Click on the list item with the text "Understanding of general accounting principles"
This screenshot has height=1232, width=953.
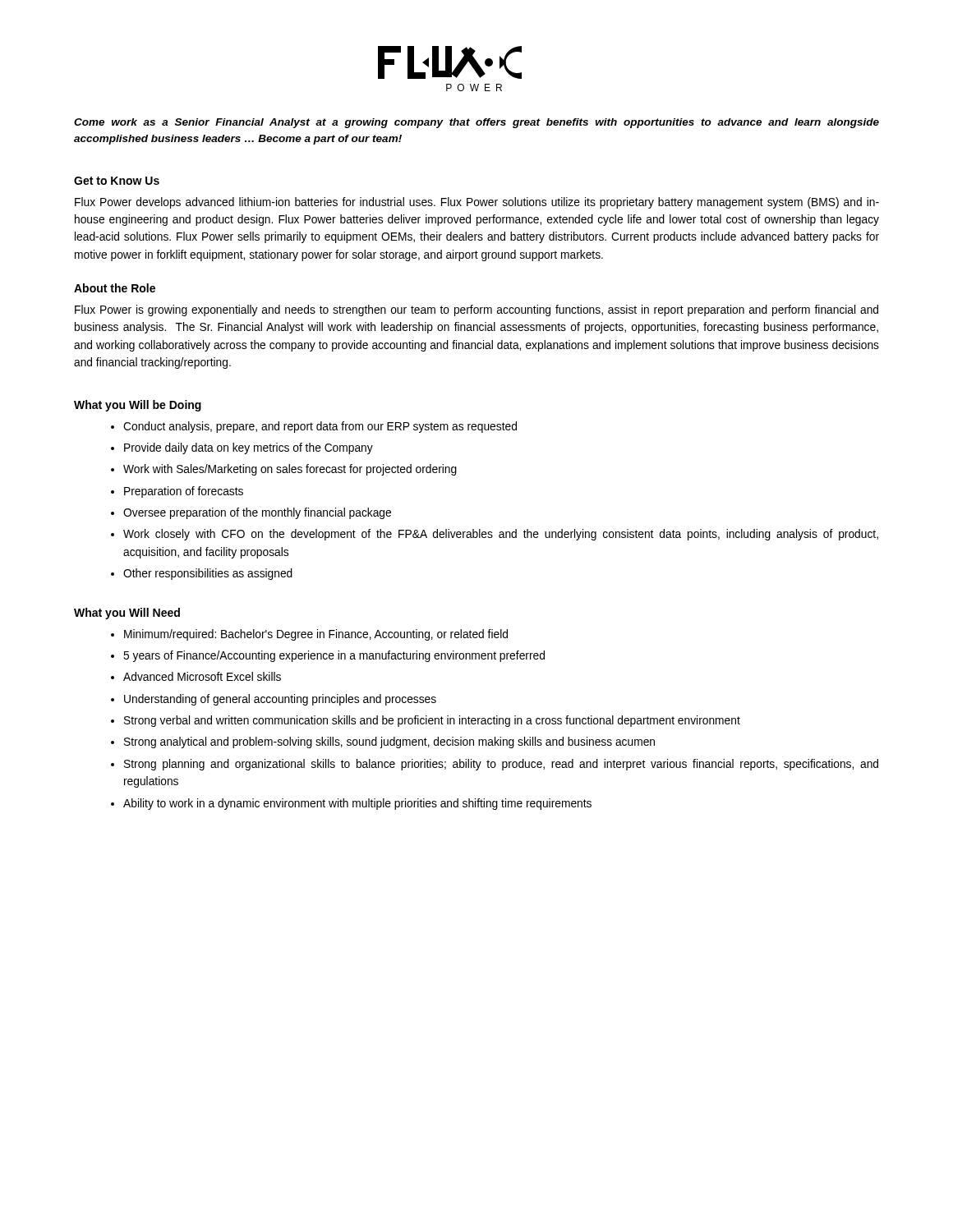coord(280,699)
